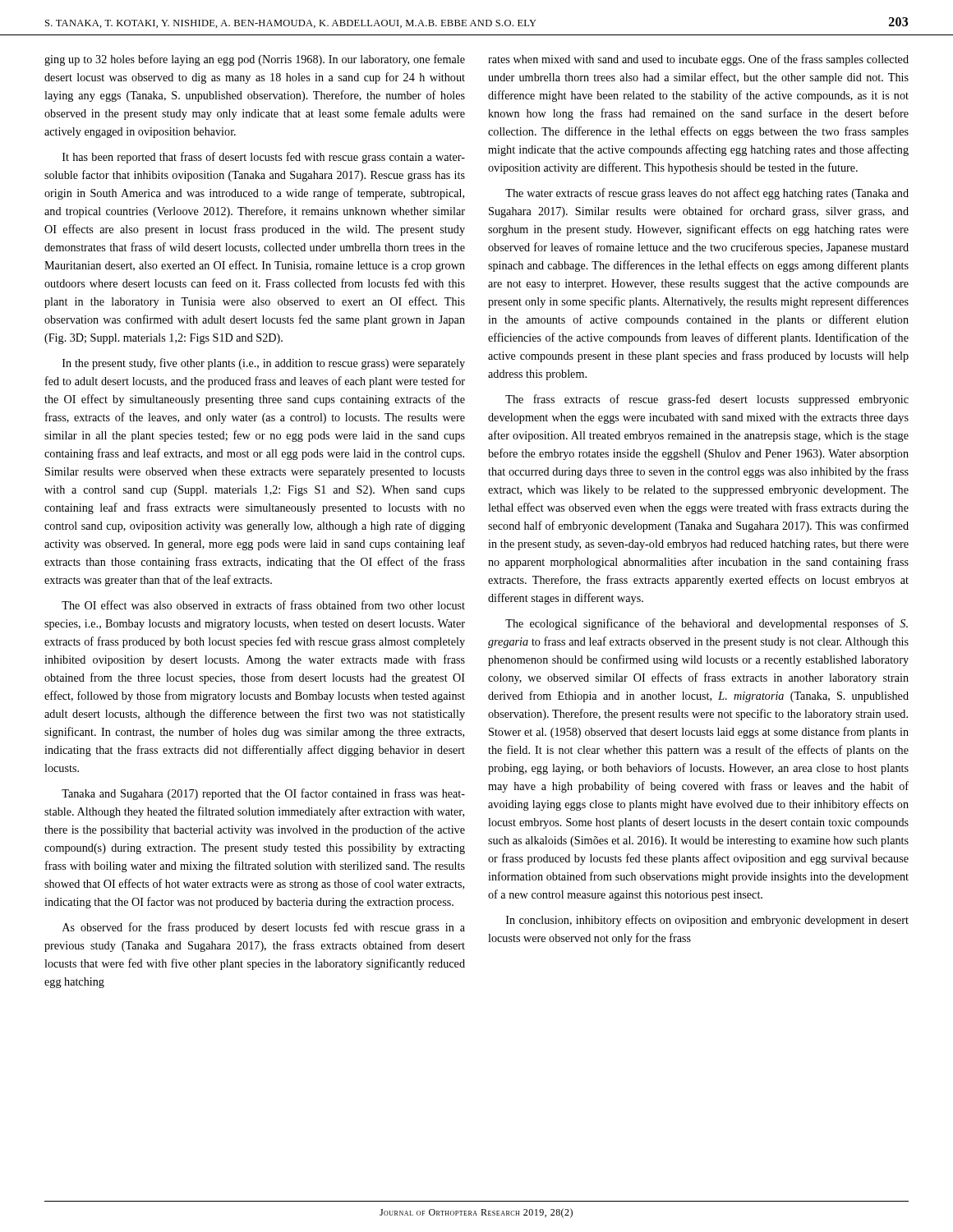This screenshot has height=1232, width=953.
Task: Find the passage starting "ging up to 32 holes"
Action: click(255, 520)
